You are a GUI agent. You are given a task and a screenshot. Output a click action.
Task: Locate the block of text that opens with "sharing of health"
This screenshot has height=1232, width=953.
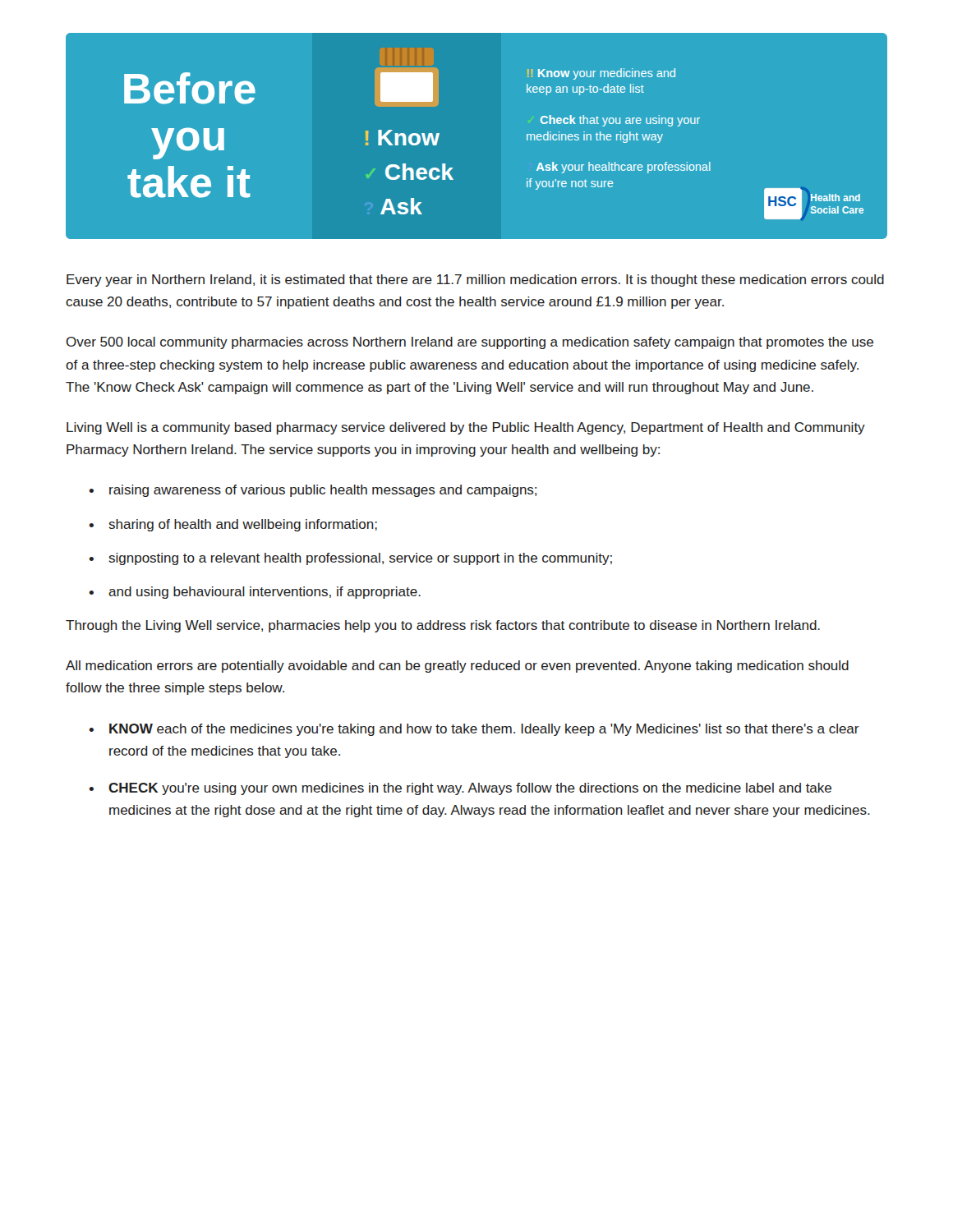pos(243,524)
